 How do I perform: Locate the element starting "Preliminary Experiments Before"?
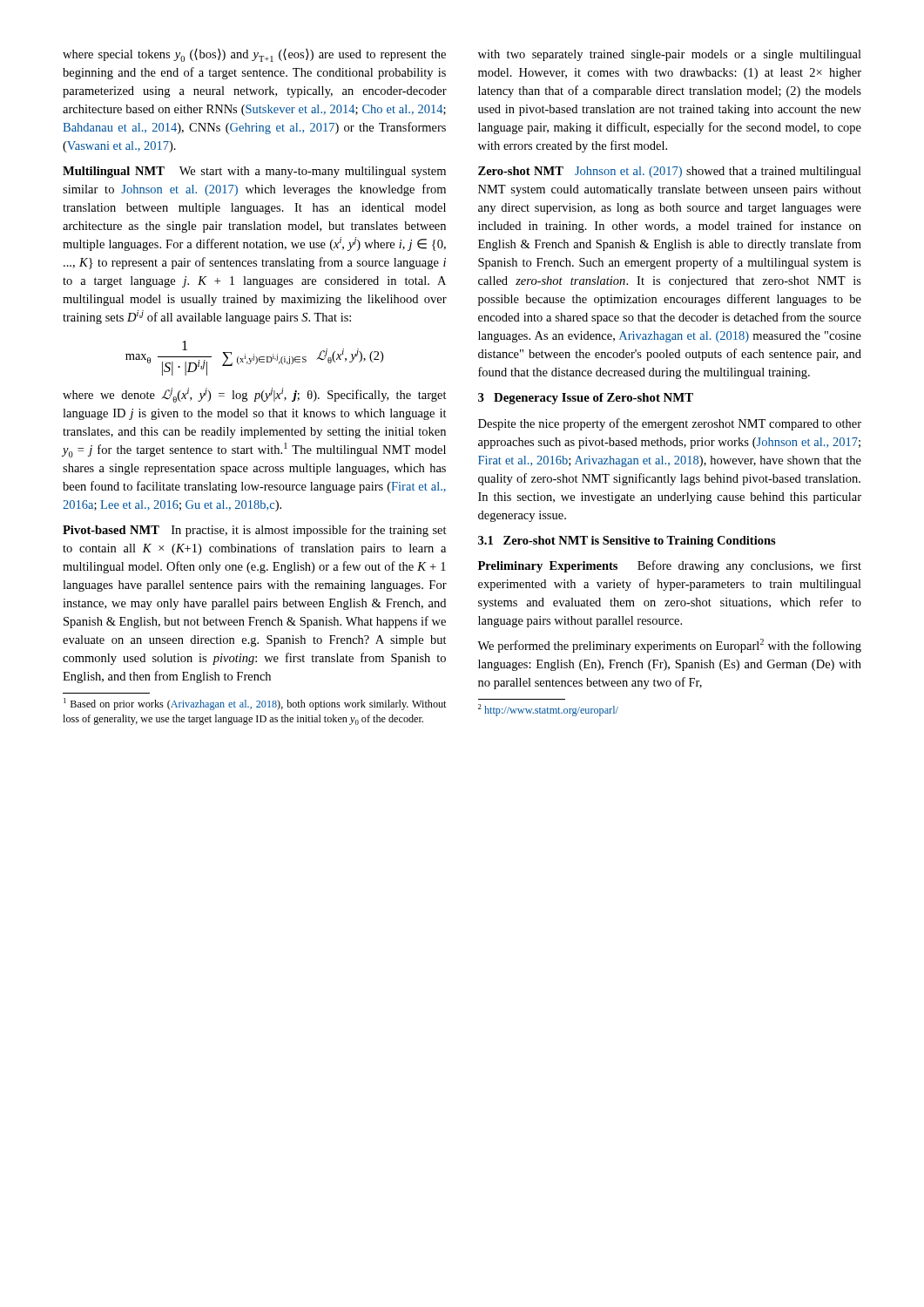pyautogui.click(x=669, y=624)
